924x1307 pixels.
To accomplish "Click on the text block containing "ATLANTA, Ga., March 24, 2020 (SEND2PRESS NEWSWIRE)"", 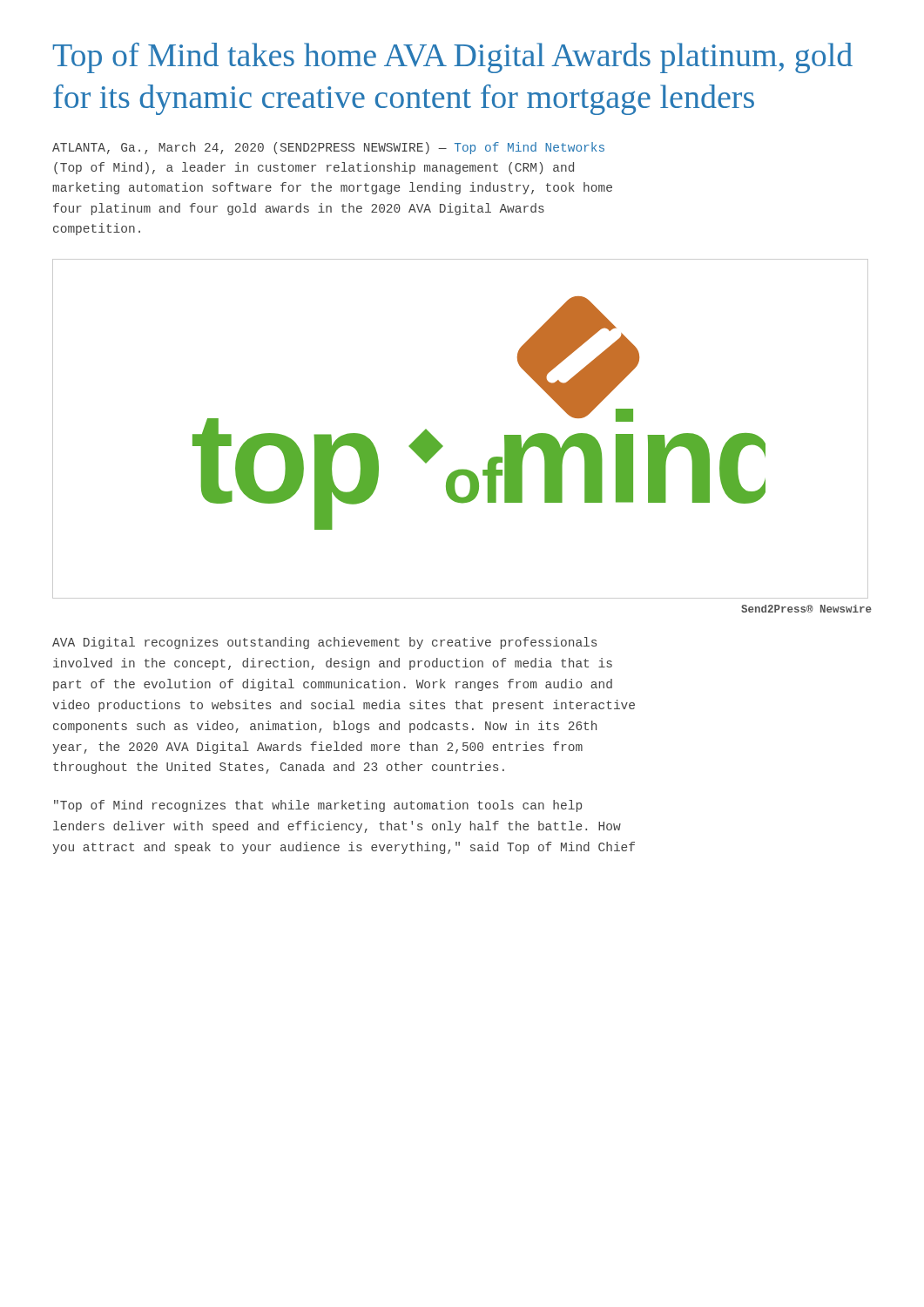I will tap(333, 189).
